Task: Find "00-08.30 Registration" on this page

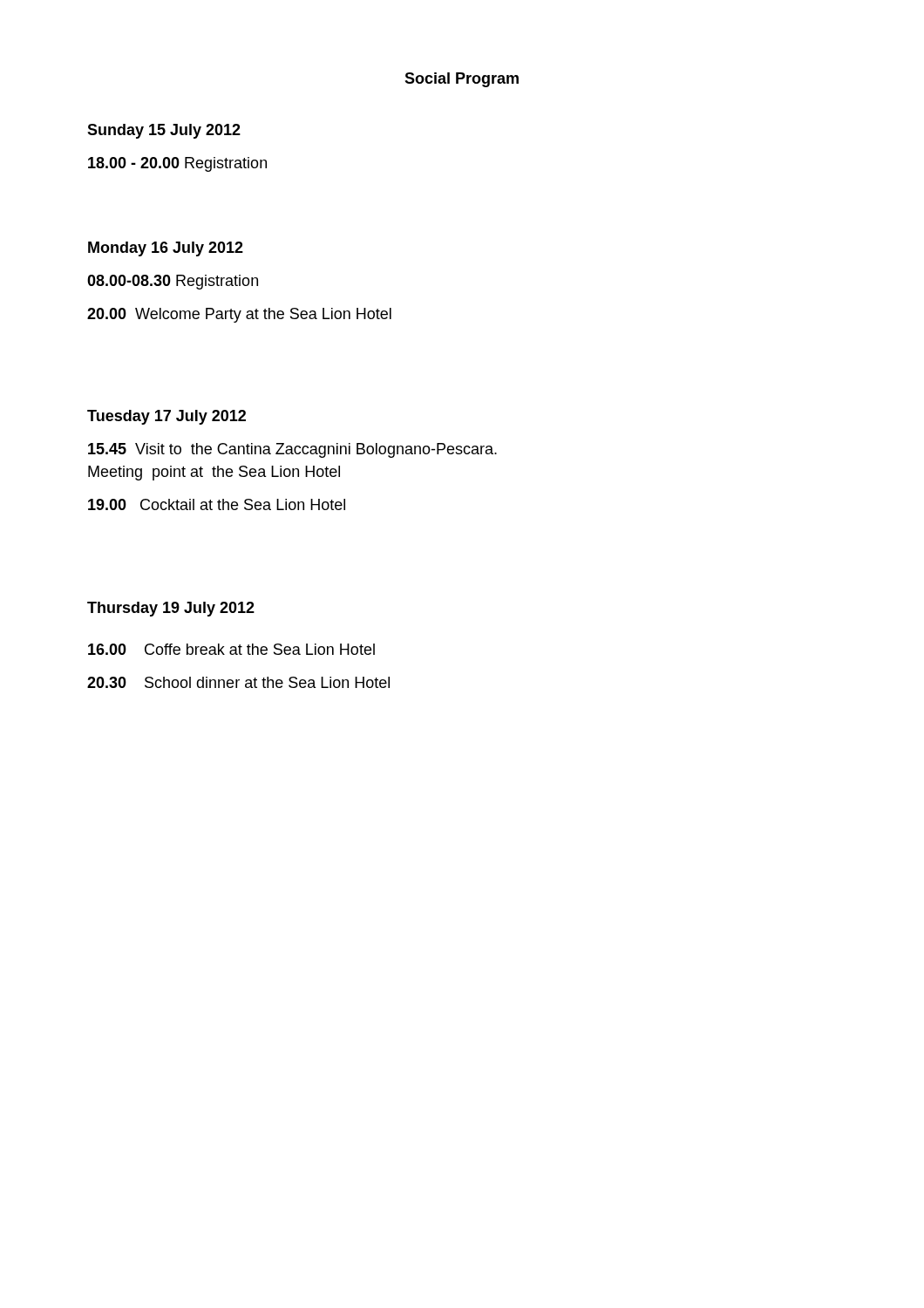Action: click(173, 281)
